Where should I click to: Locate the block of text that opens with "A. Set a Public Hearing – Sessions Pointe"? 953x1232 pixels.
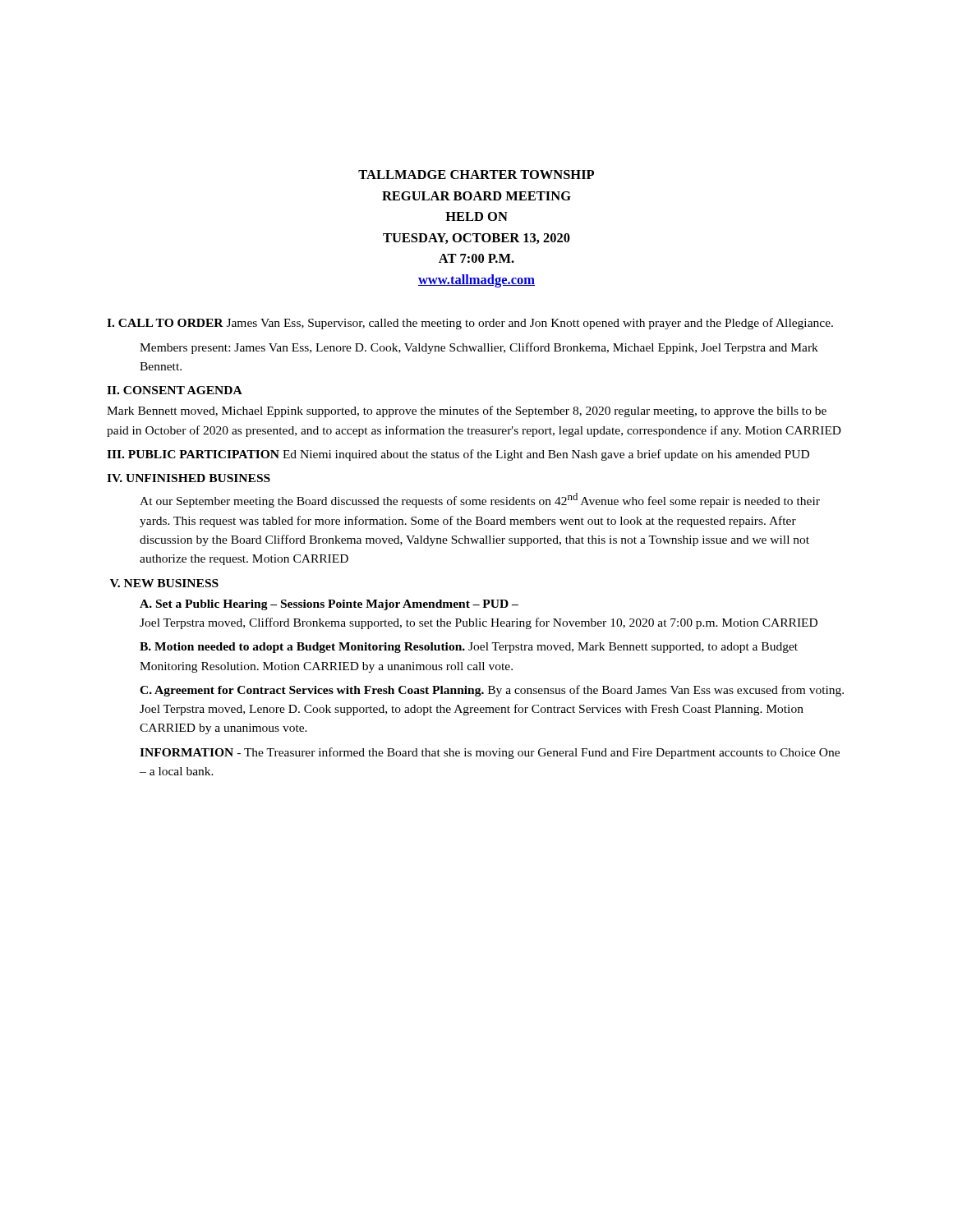click(x=479, y=613)
